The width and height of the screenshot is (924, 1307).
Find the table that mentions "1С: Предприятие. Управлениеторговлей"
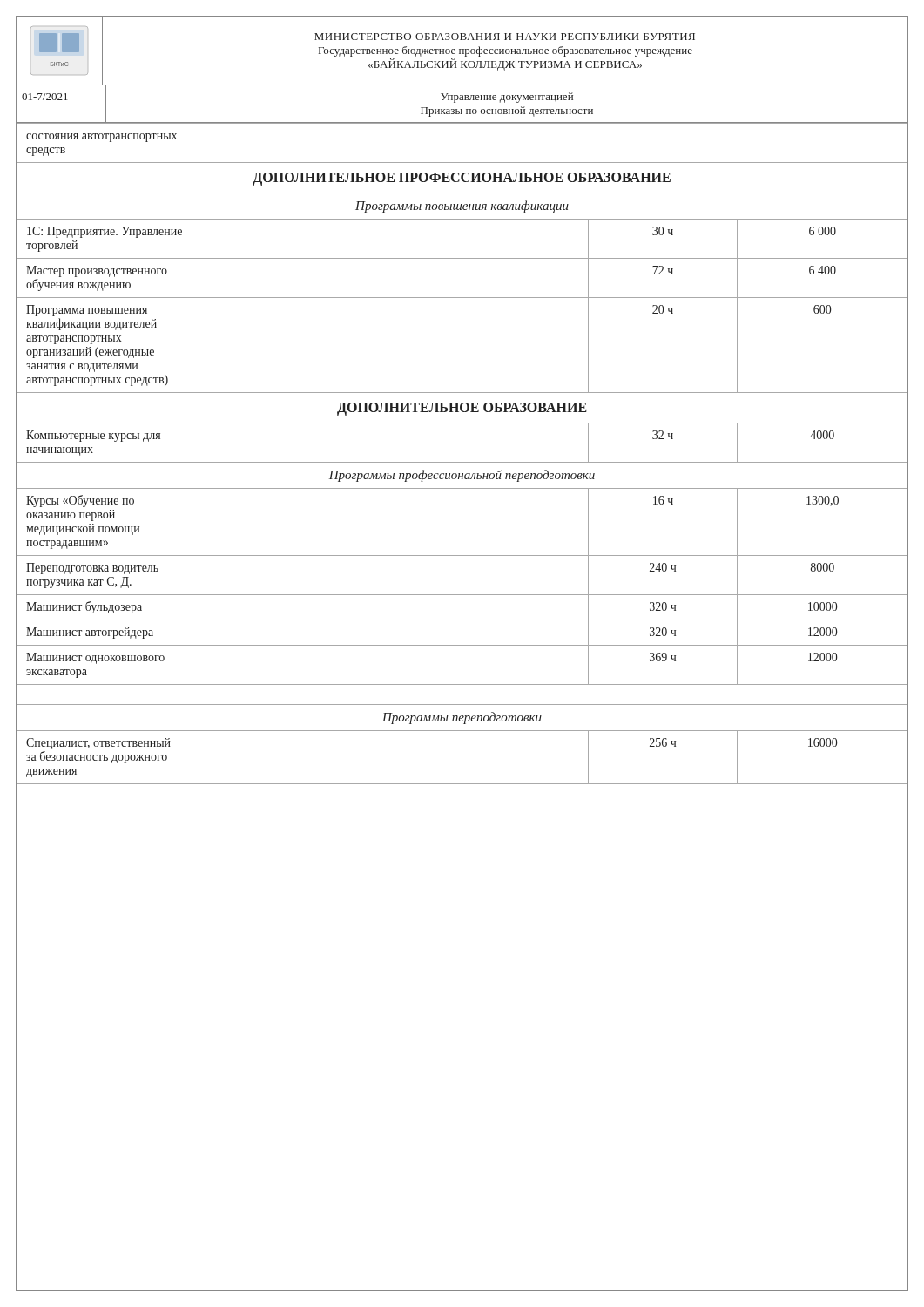pos(462,239)
